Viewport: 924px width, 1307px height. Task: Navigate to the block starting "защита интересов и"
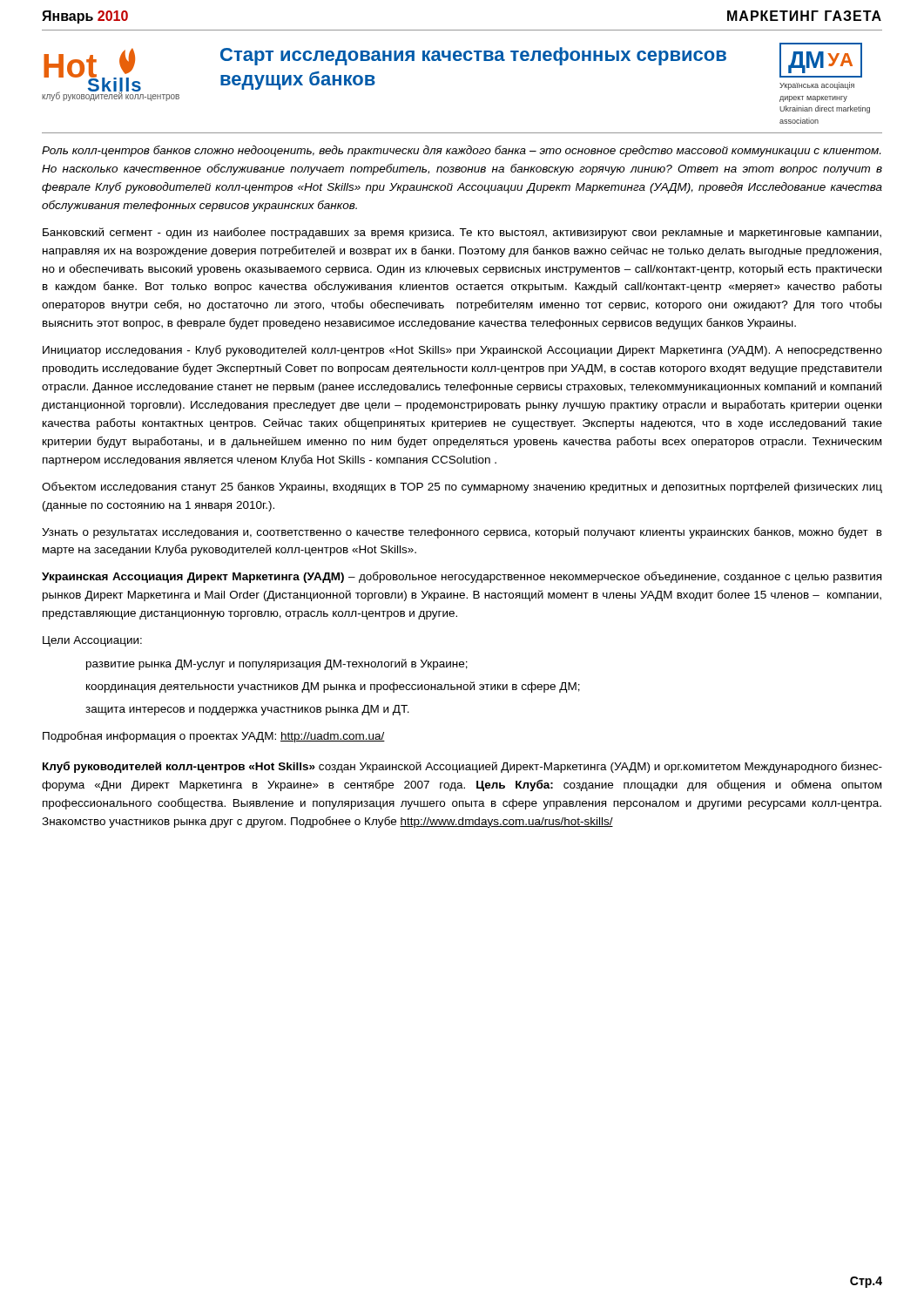coord(248,709)
